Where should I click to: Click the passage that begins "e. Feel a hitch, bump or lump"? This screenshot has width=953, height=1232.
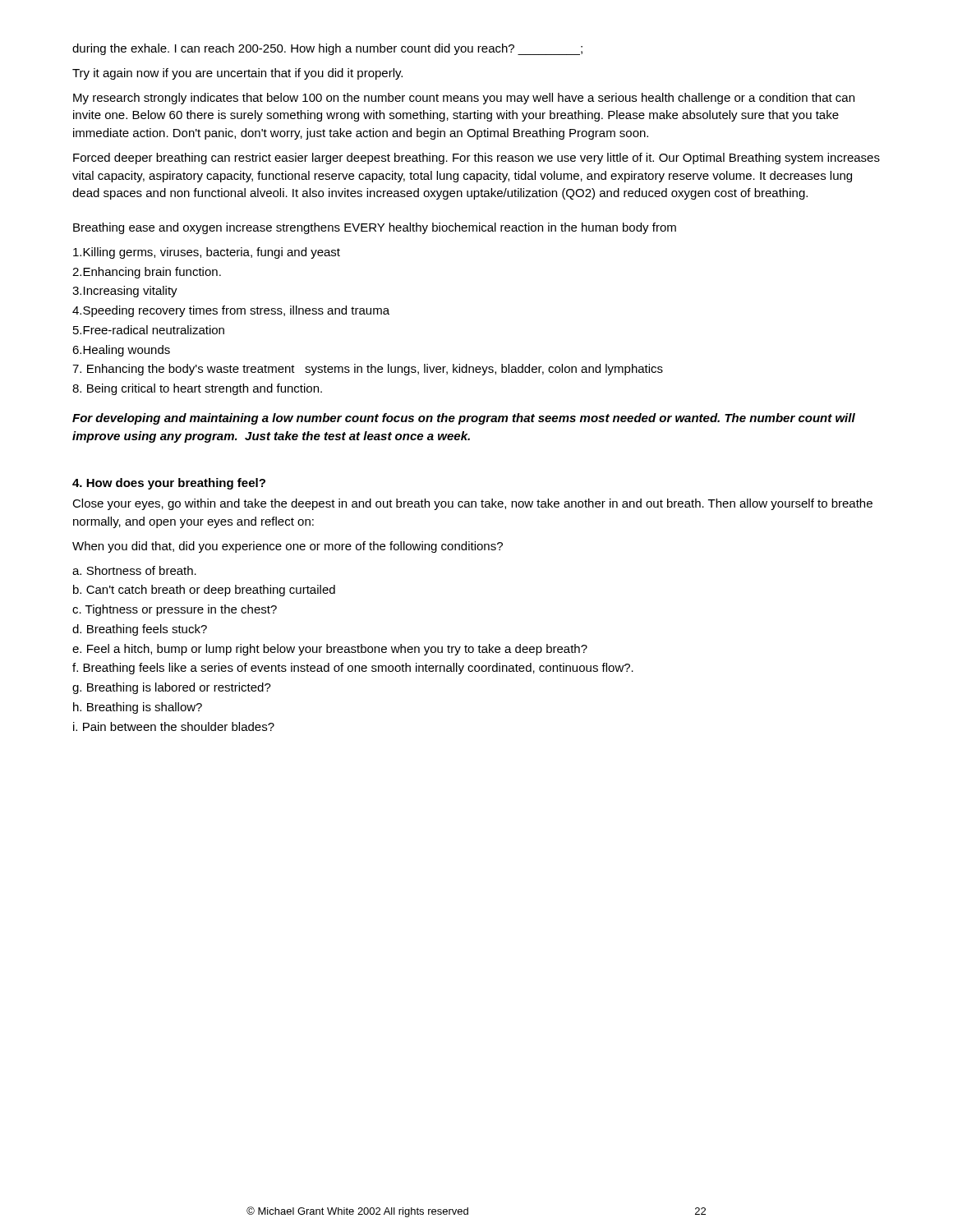pyautogui.click(x=330, y=648)
